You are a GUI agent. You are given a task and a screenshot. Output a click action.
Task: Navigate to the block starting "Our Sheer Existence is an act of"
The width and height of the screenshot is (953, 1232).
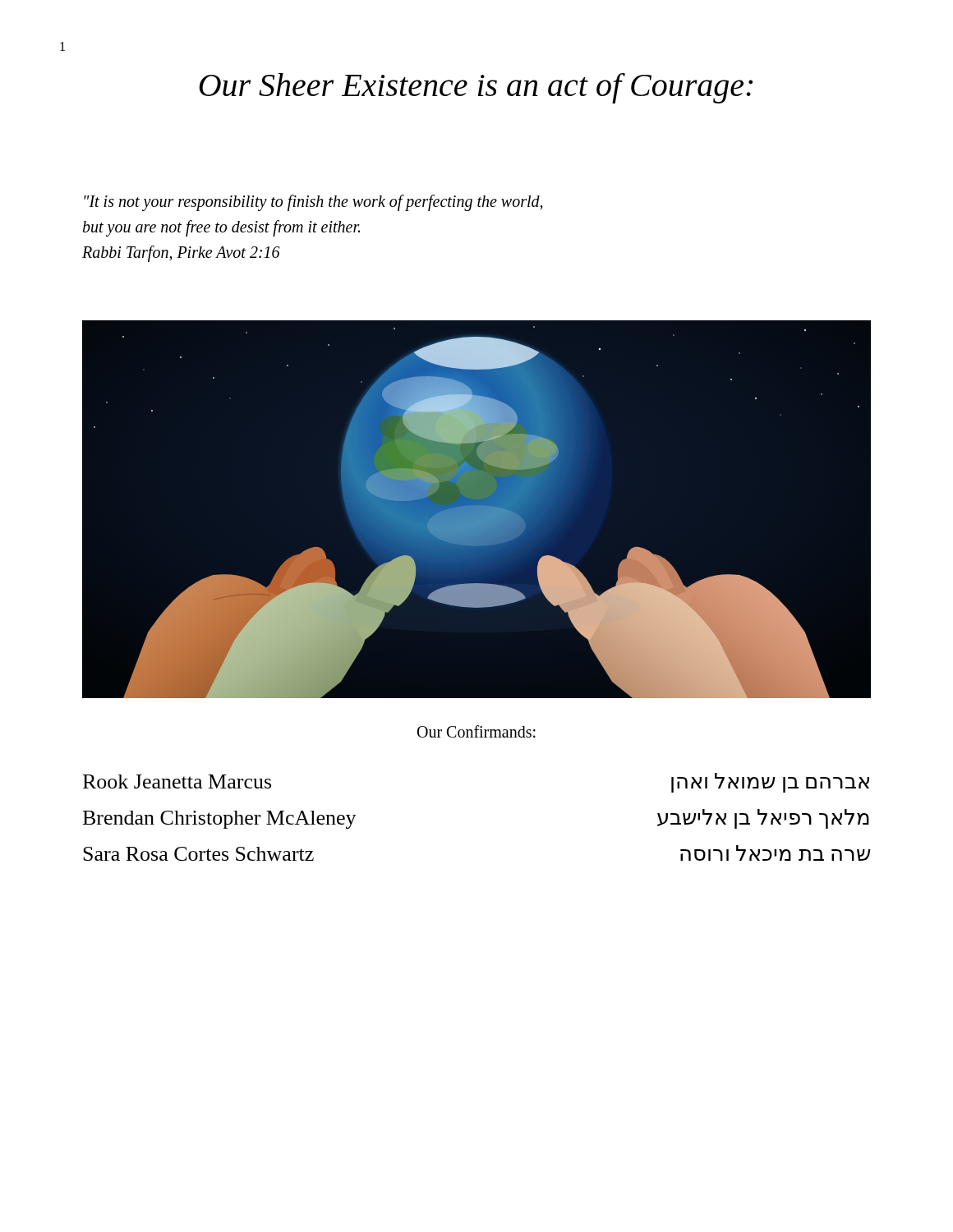click(x=476, y=85)
